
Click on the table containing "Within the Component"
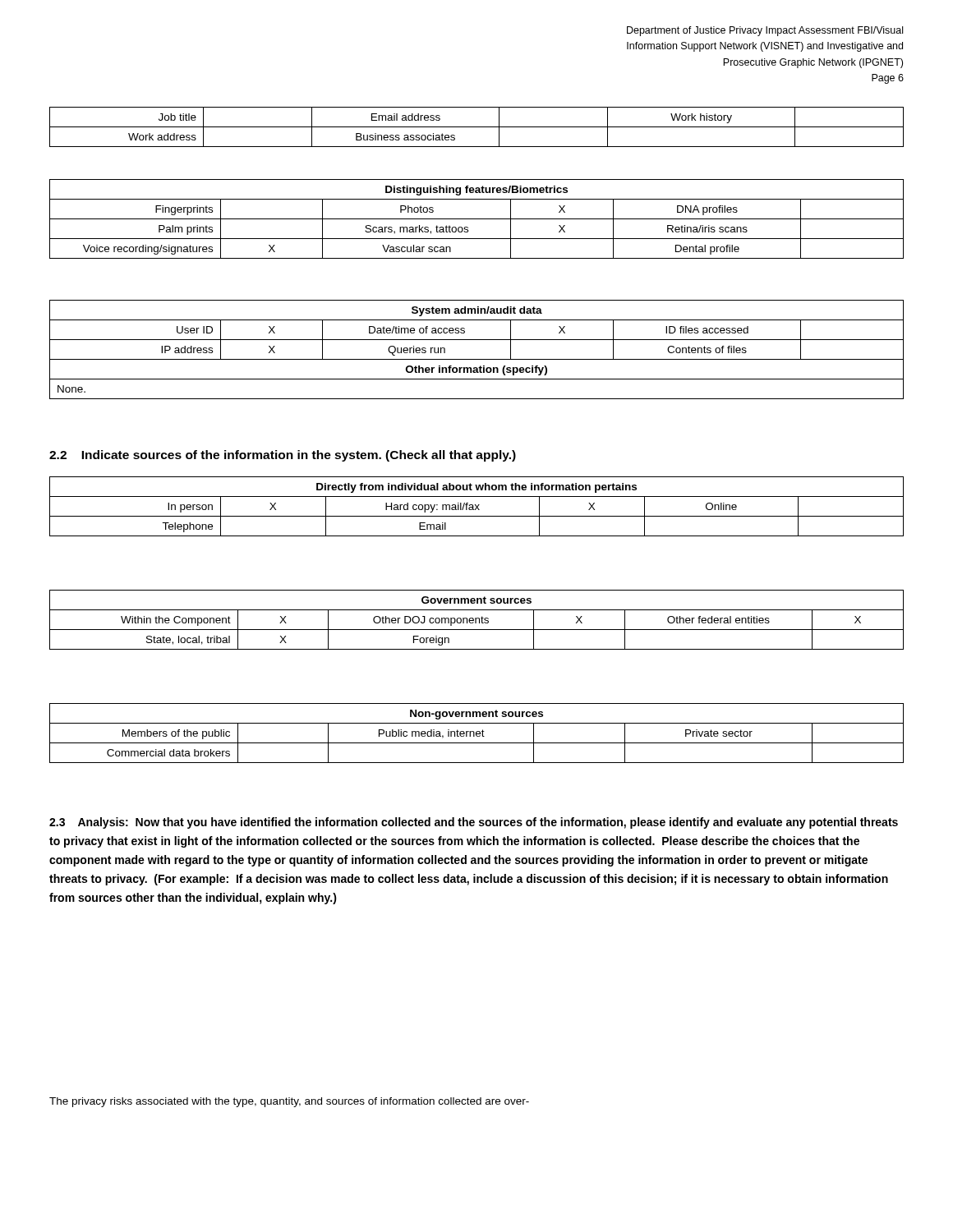pos(476,620)
